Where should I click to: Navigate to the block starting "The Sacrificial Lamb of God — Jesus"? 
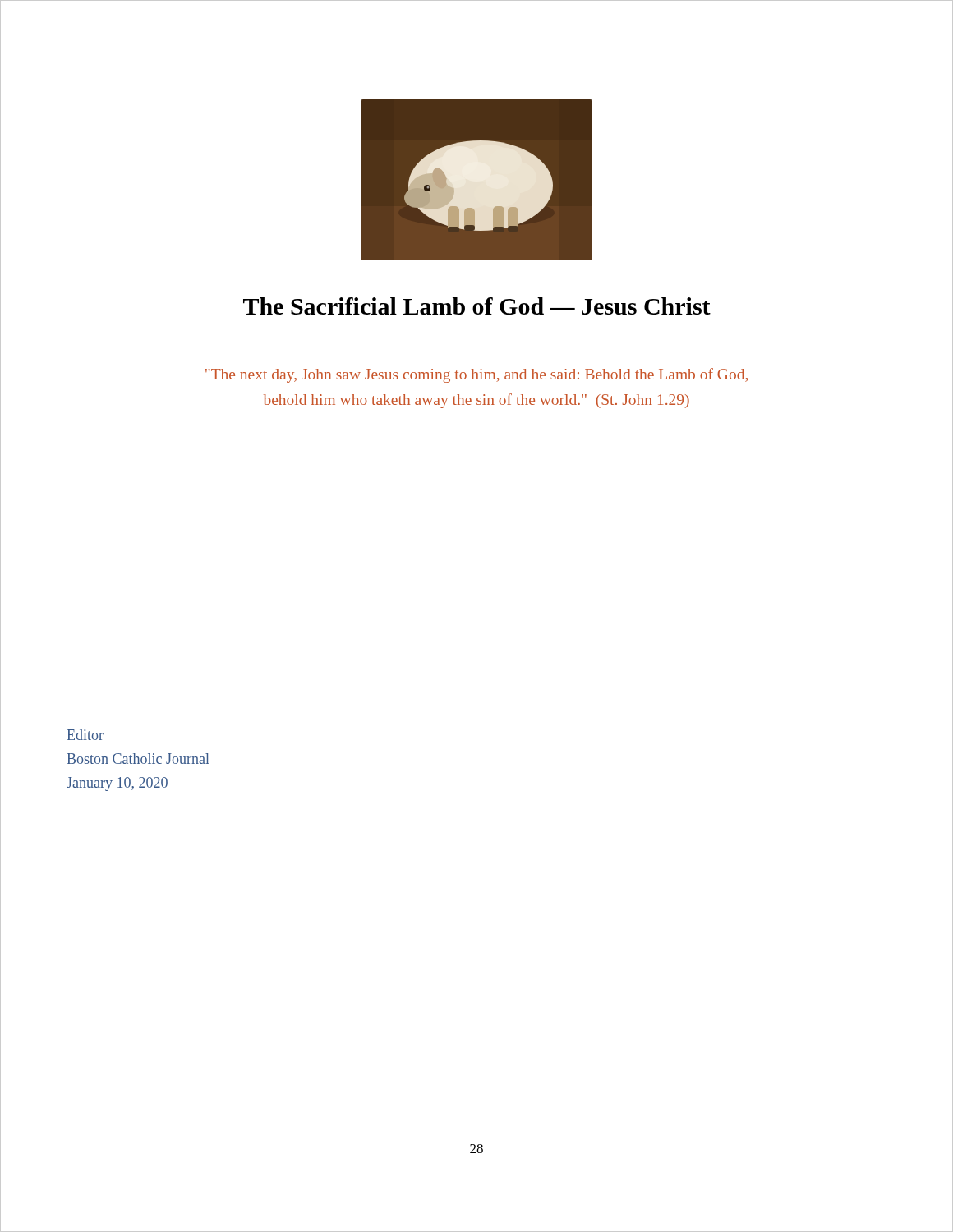476,306
